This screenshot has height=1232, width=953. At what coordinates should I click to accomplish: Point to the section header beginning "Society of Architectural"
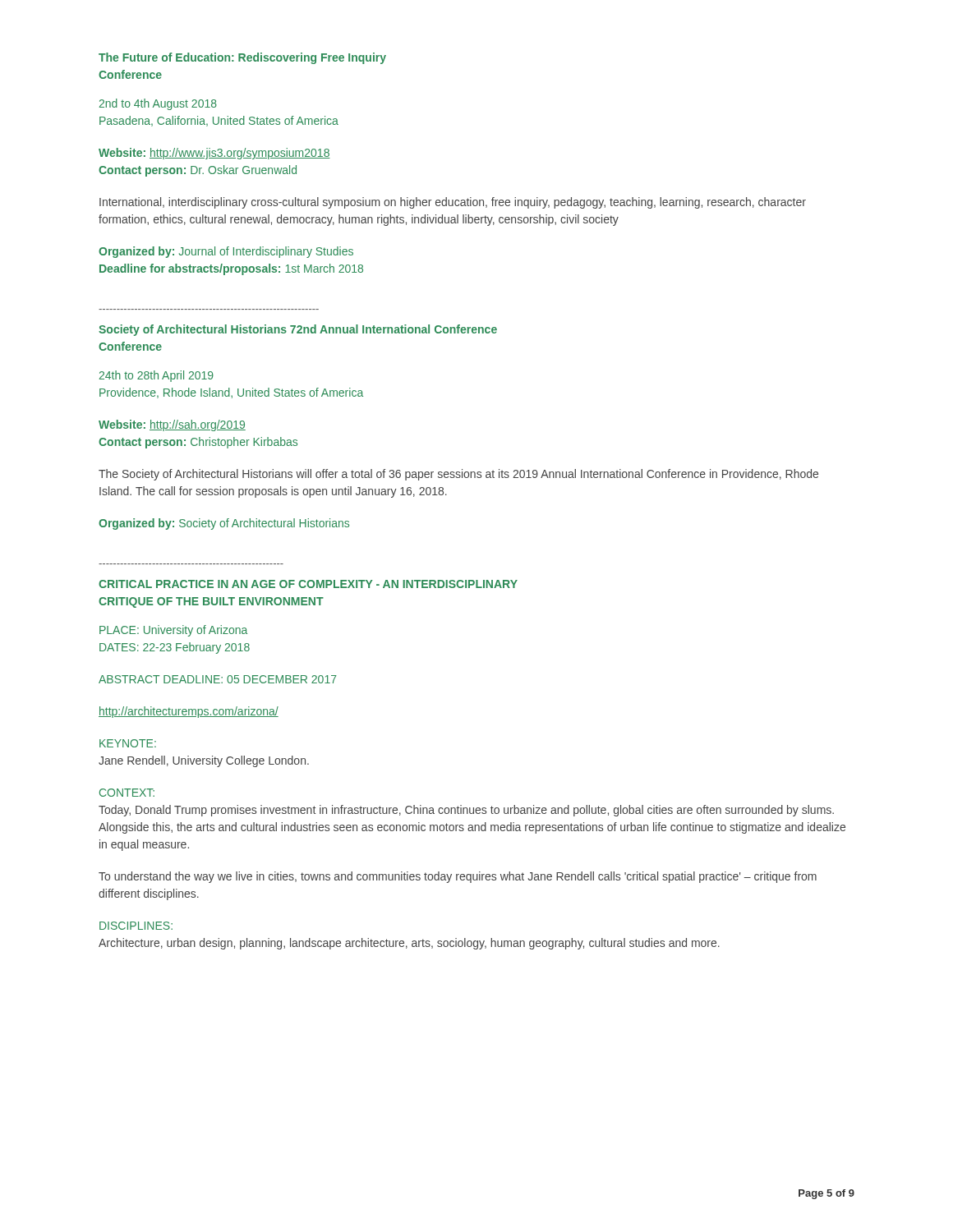coord(476,338)
